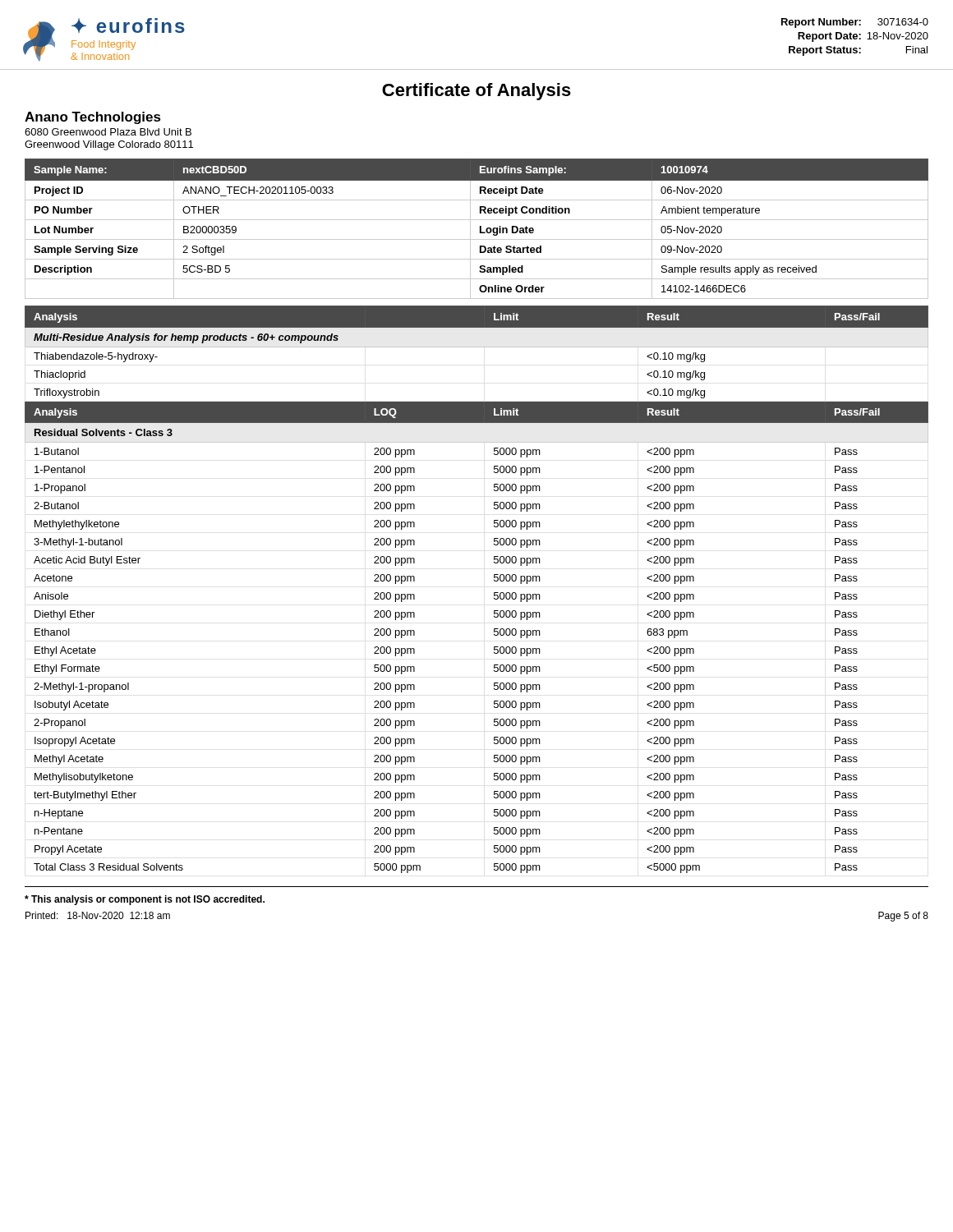
Task: Select the footnote that reads "This analysis or component is not ISO accredited."
Action: coord(145,899)
